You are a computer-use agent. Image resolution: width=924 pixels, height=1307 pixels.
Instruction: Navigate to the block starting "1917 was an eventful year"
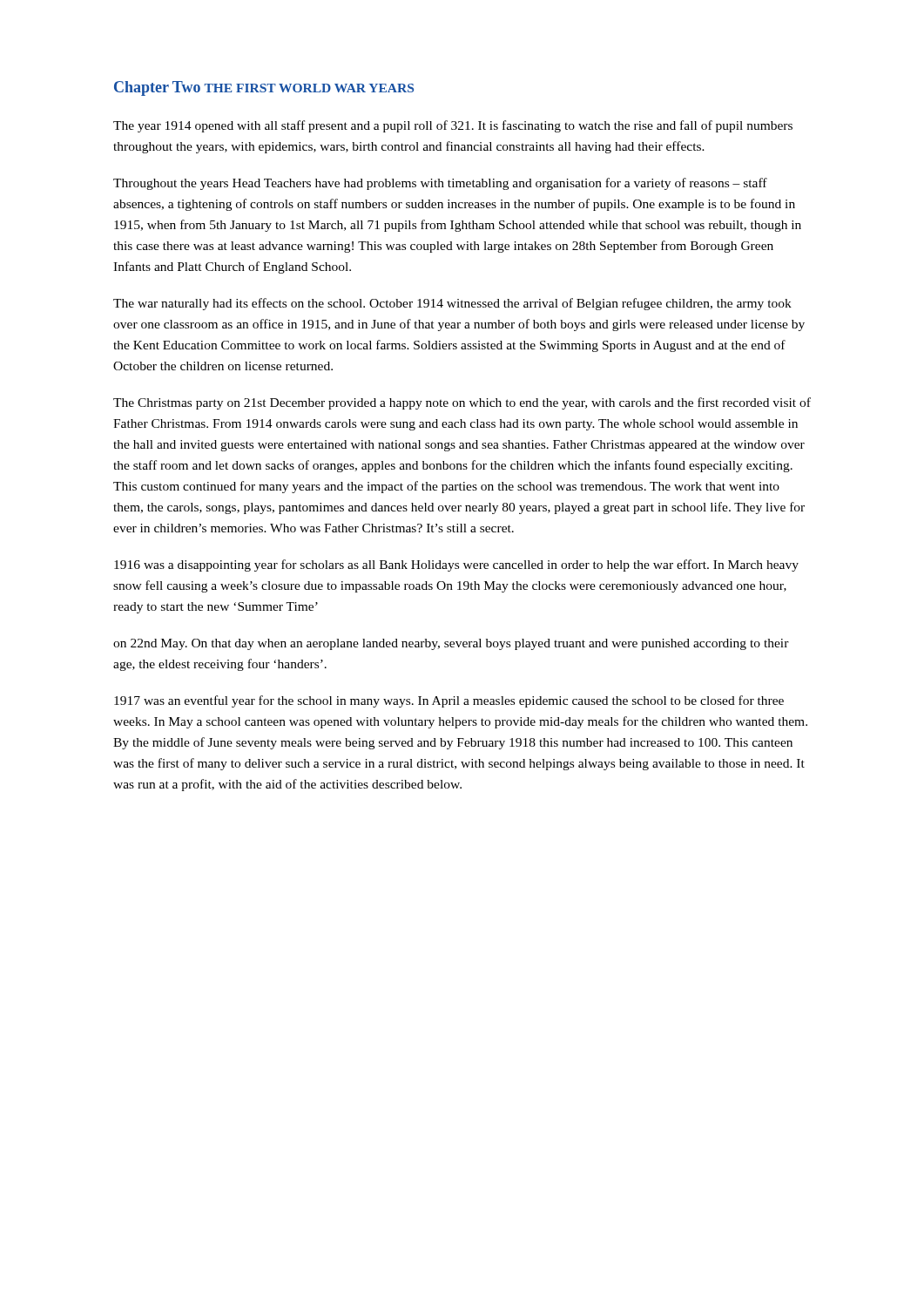point(461,742)
